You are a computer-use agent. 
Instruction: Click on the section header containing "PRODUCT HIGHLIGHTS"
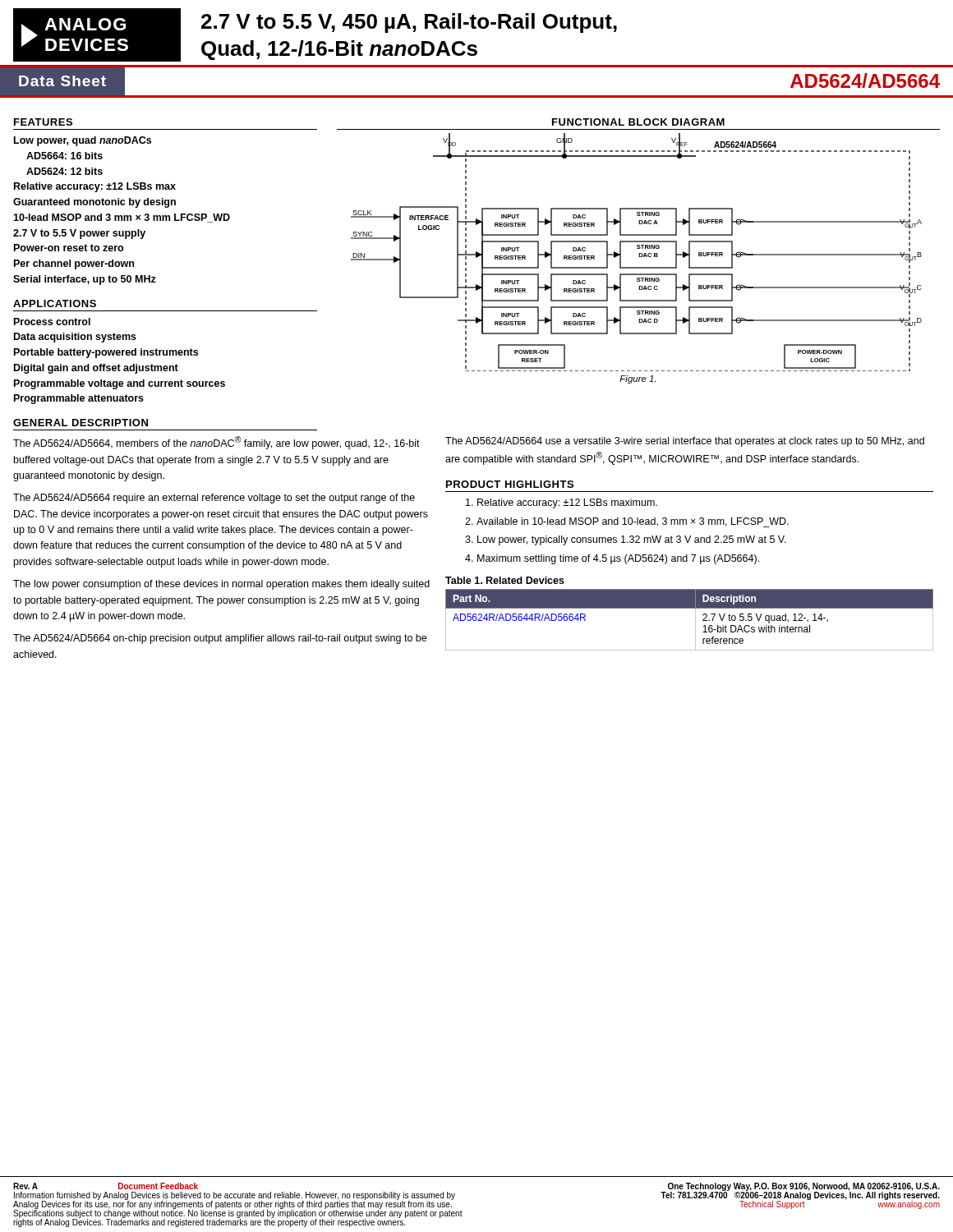click(x=510, y=484)
